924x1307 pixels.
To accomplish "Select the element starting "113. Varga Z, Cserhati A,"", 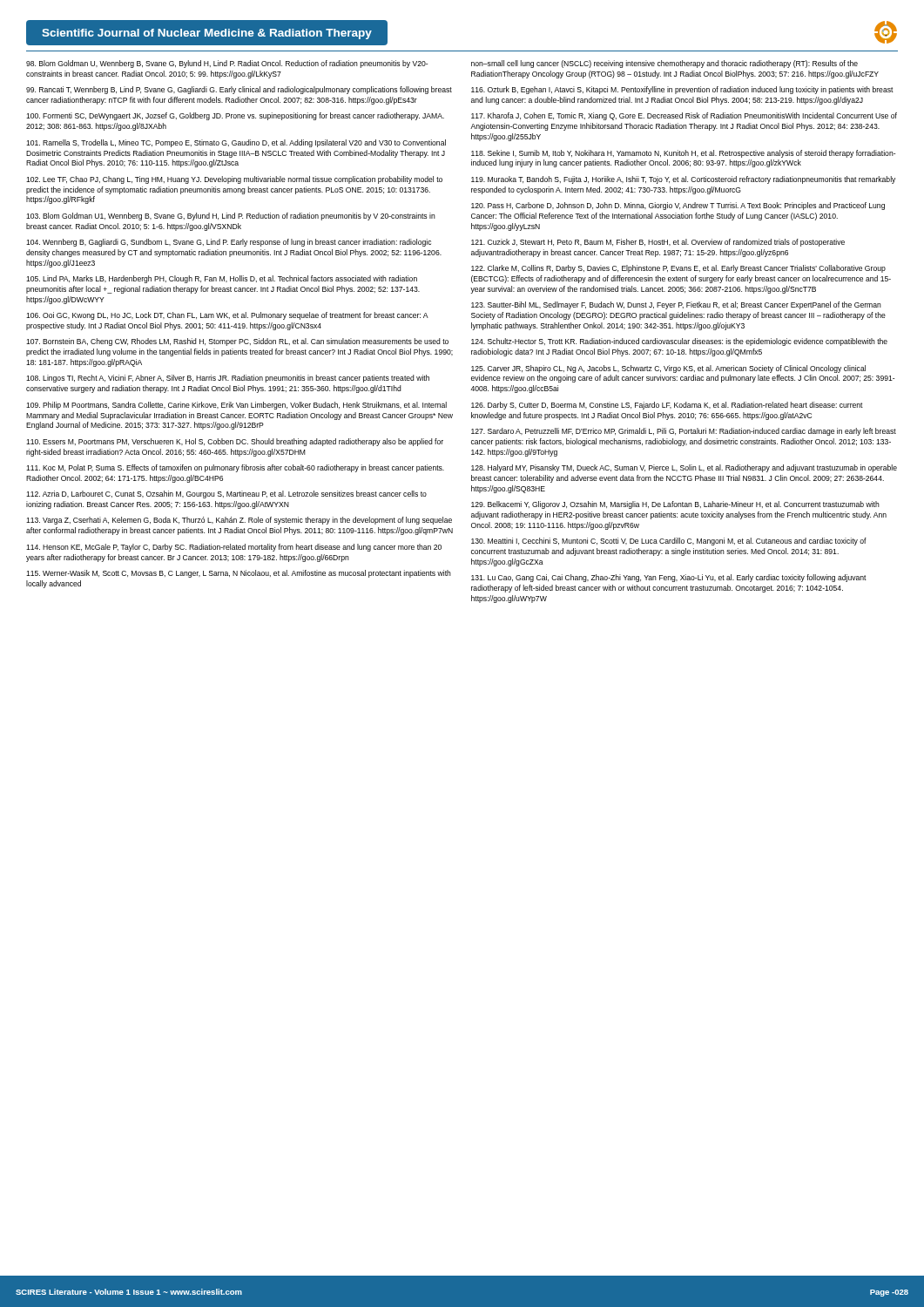I will [240, 527].
